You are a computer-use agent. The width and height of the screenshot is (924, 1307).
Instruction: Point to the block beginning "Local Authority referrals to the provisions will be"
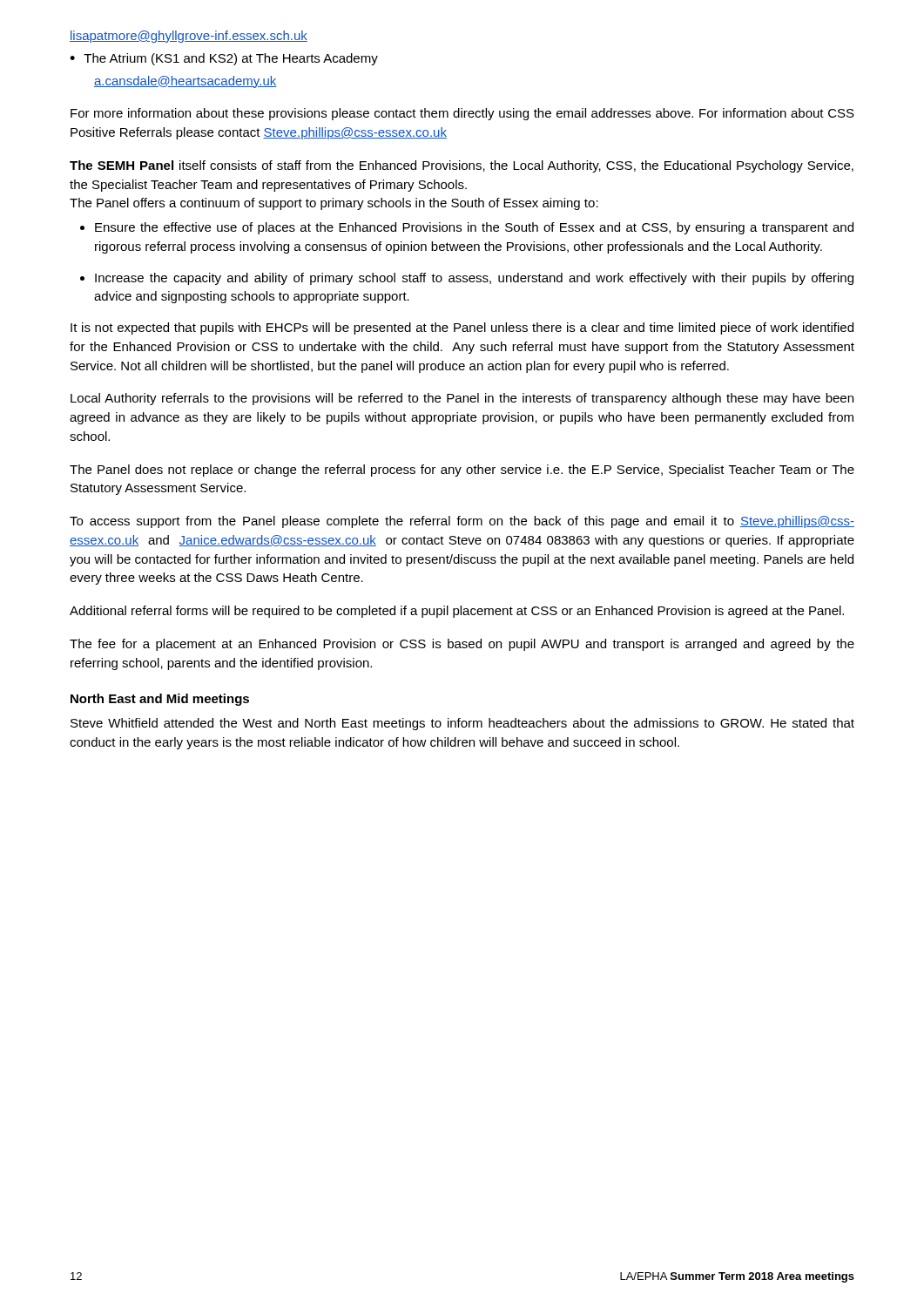click(462, 417)
